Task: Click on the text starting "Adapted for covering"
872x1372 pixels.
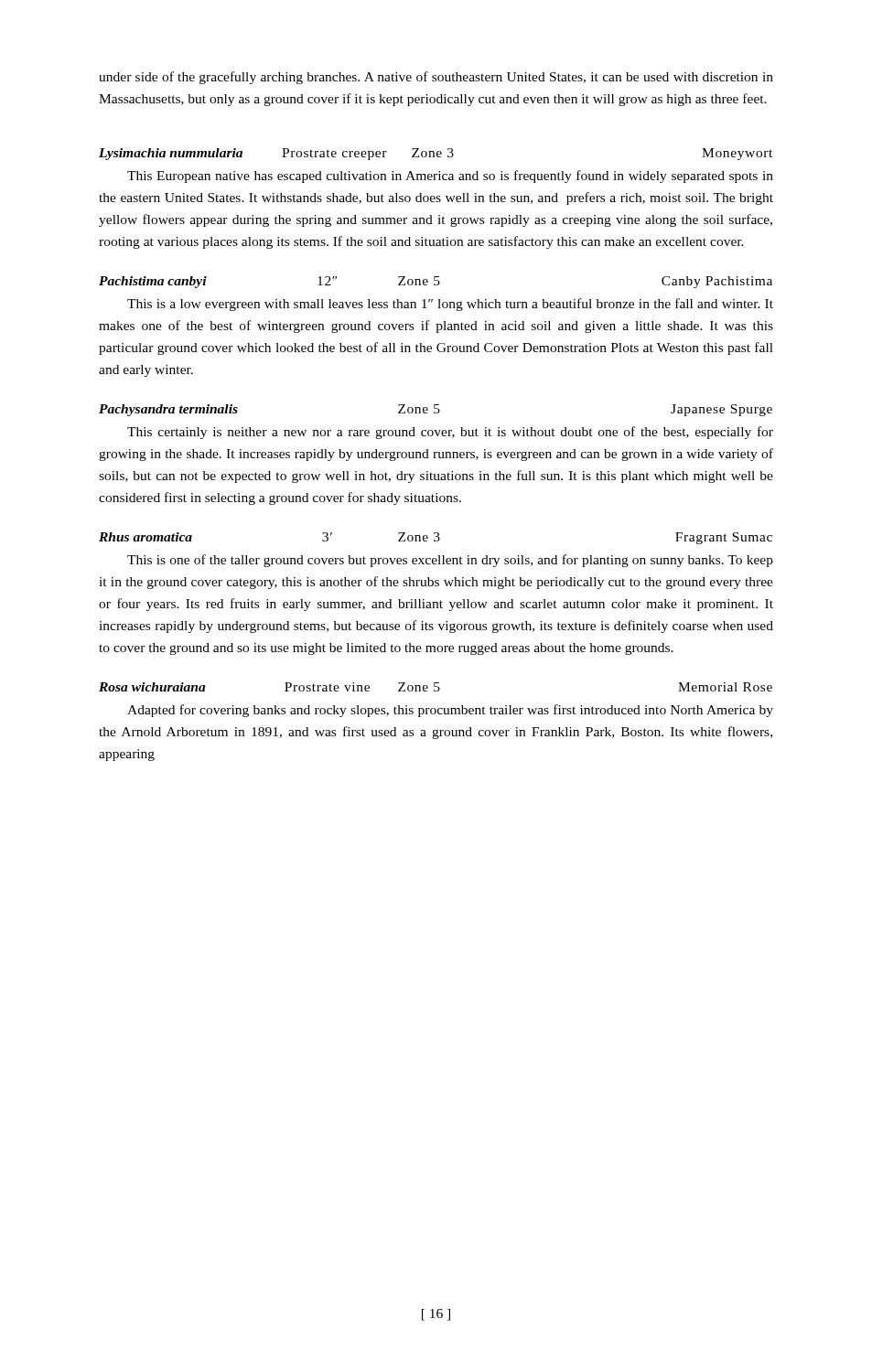Action: (x=436, y=732)
